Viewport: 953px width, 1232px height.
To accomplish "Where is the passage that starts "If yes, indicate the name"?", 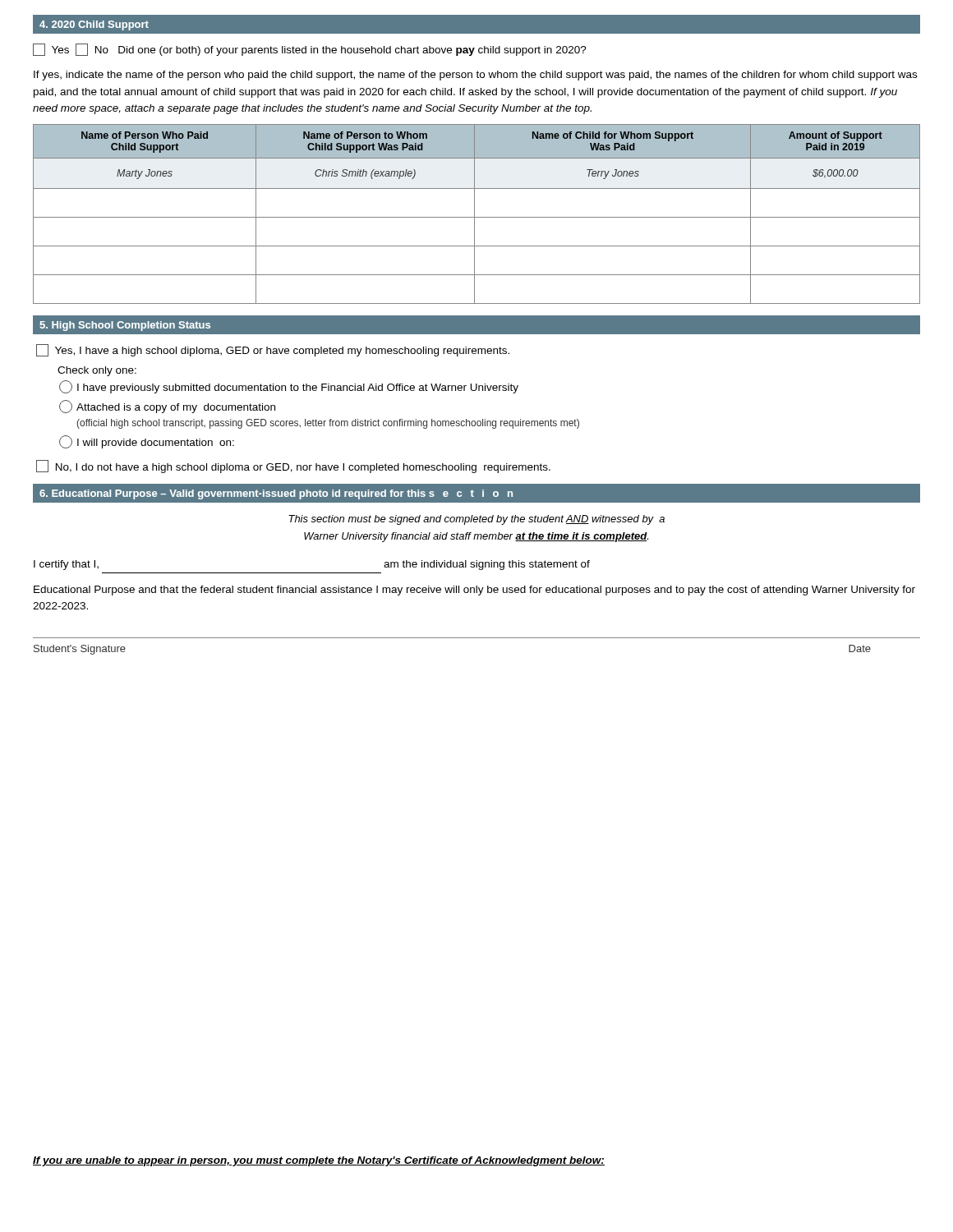I will (475, 91).
